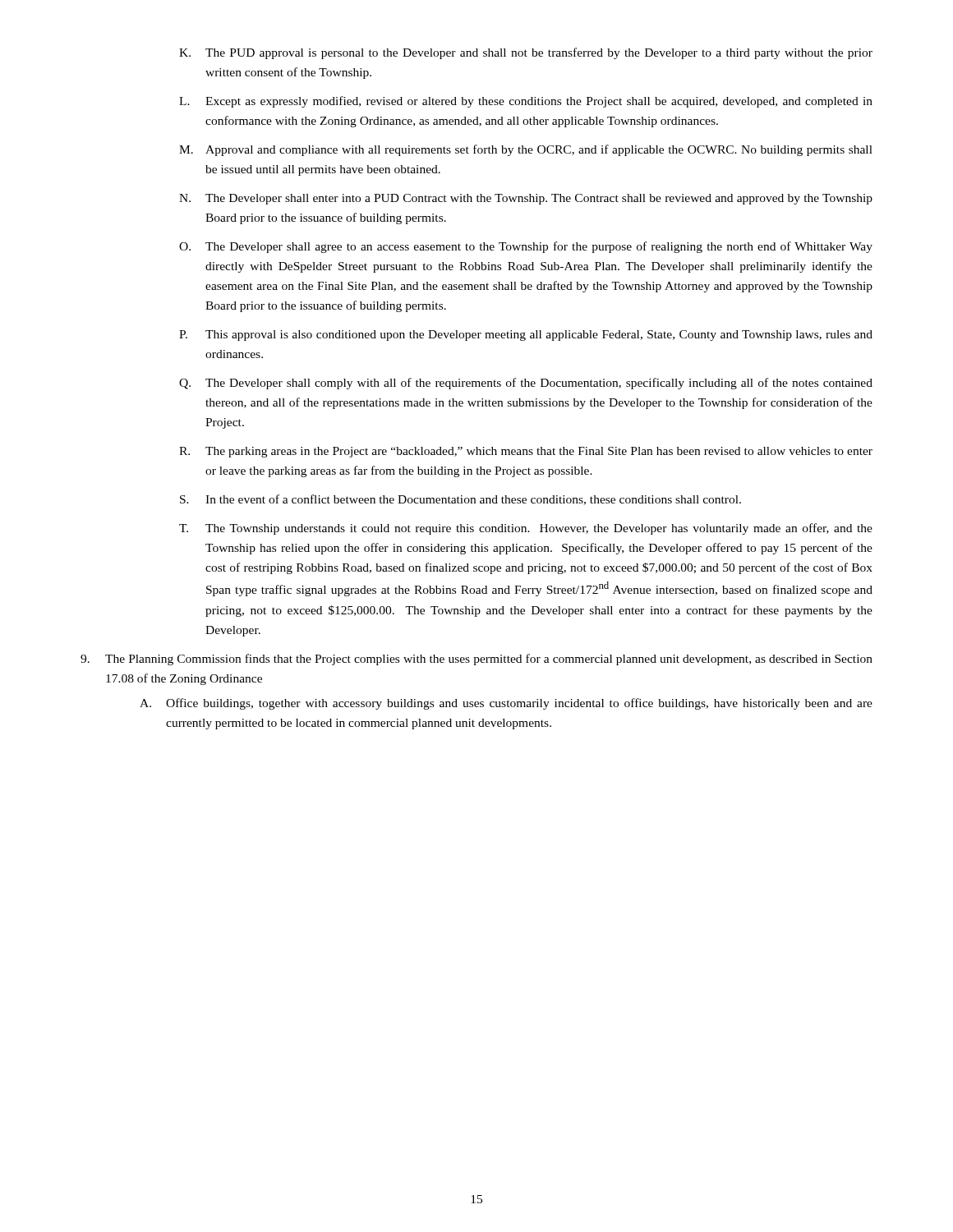Locate the block of text that opens with "A. Office buildings,"
Image resolution: width=953 pixels, height=1232 pixels.
click(506, 713)
